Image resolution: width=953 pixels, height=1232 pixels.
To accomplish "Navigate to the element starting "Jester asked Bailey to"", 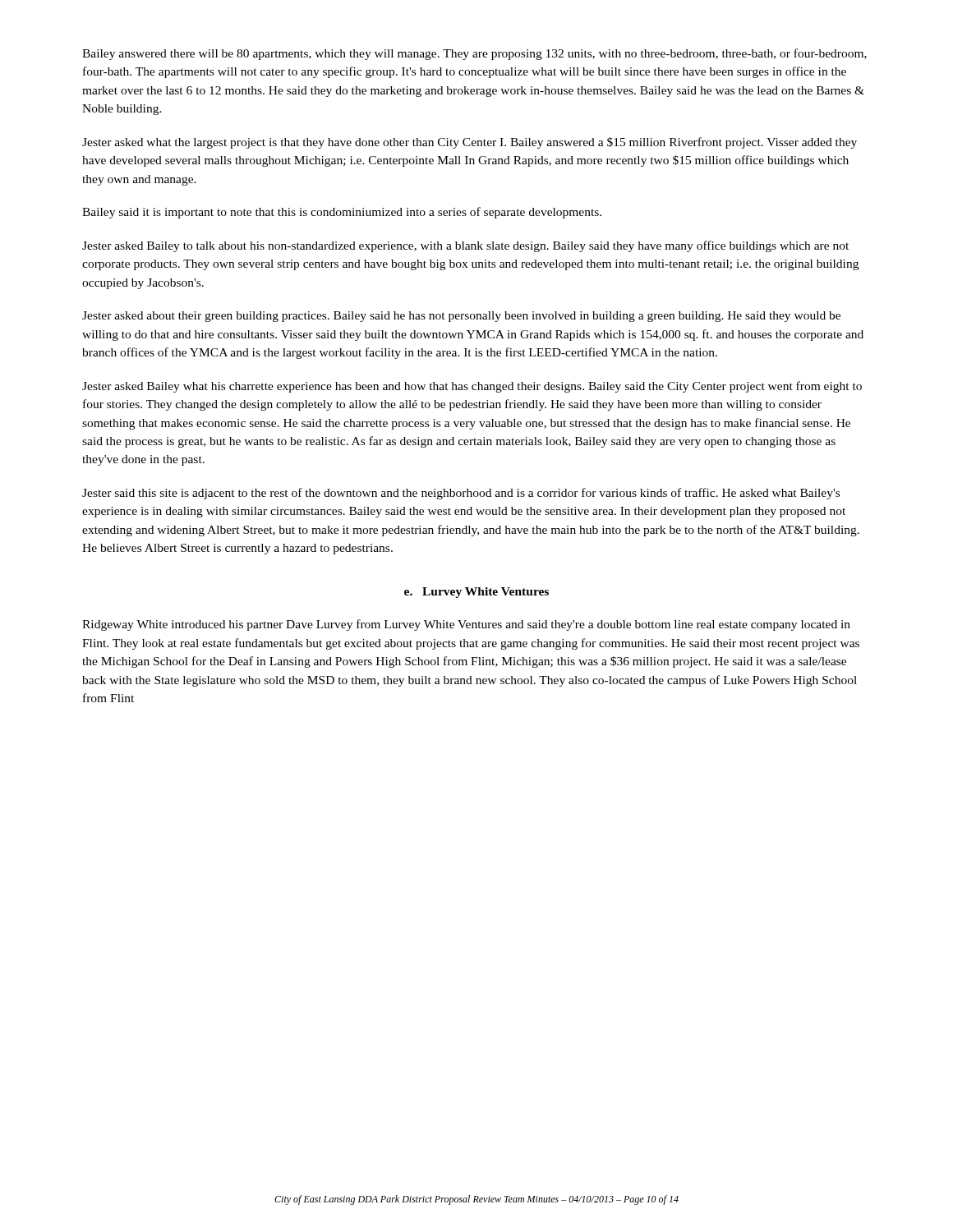I will [x=470, y=263].
